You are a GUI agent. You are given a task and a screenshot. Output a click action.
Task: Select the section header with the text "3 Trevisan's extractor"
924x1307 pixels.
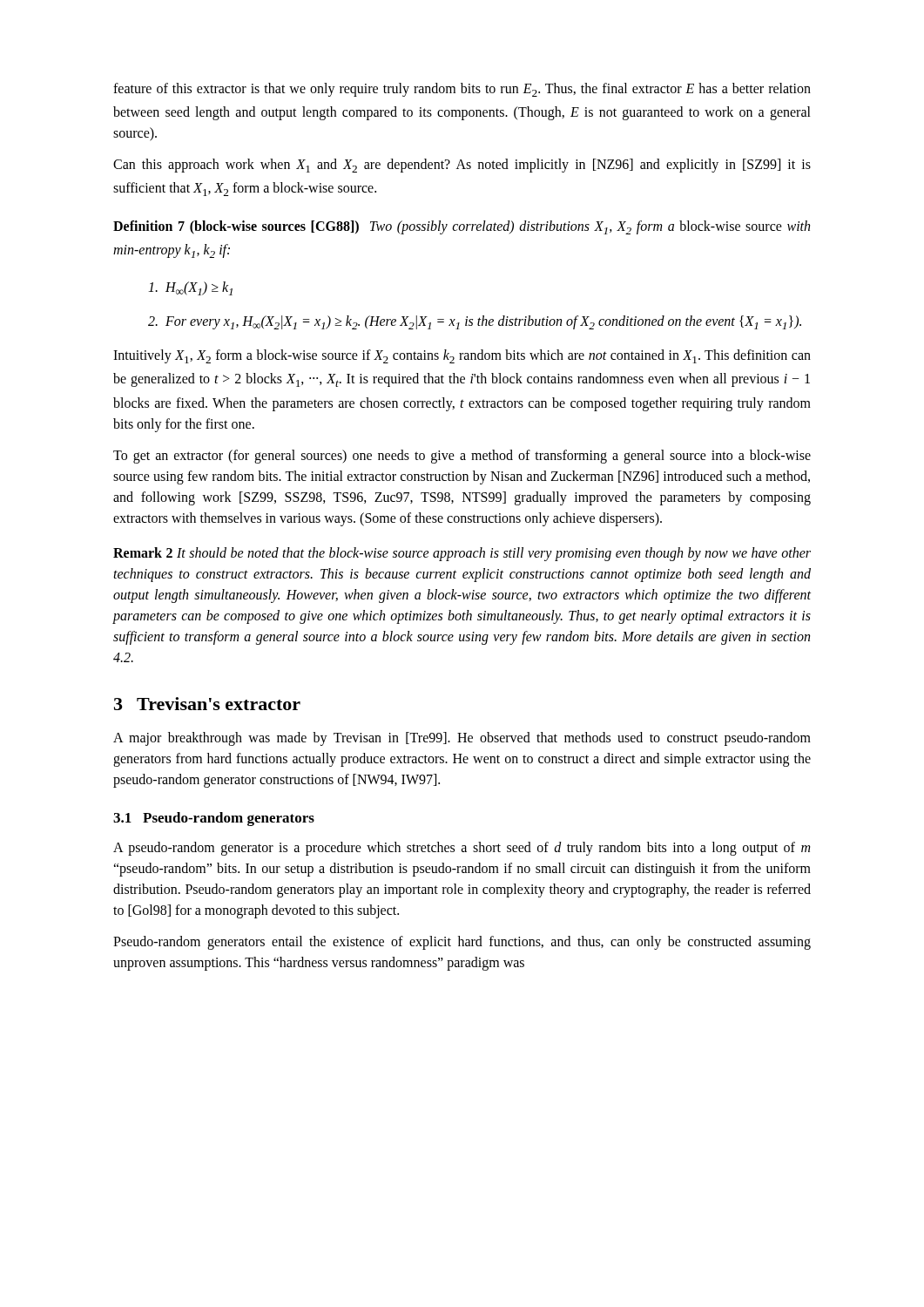[207, 703]
